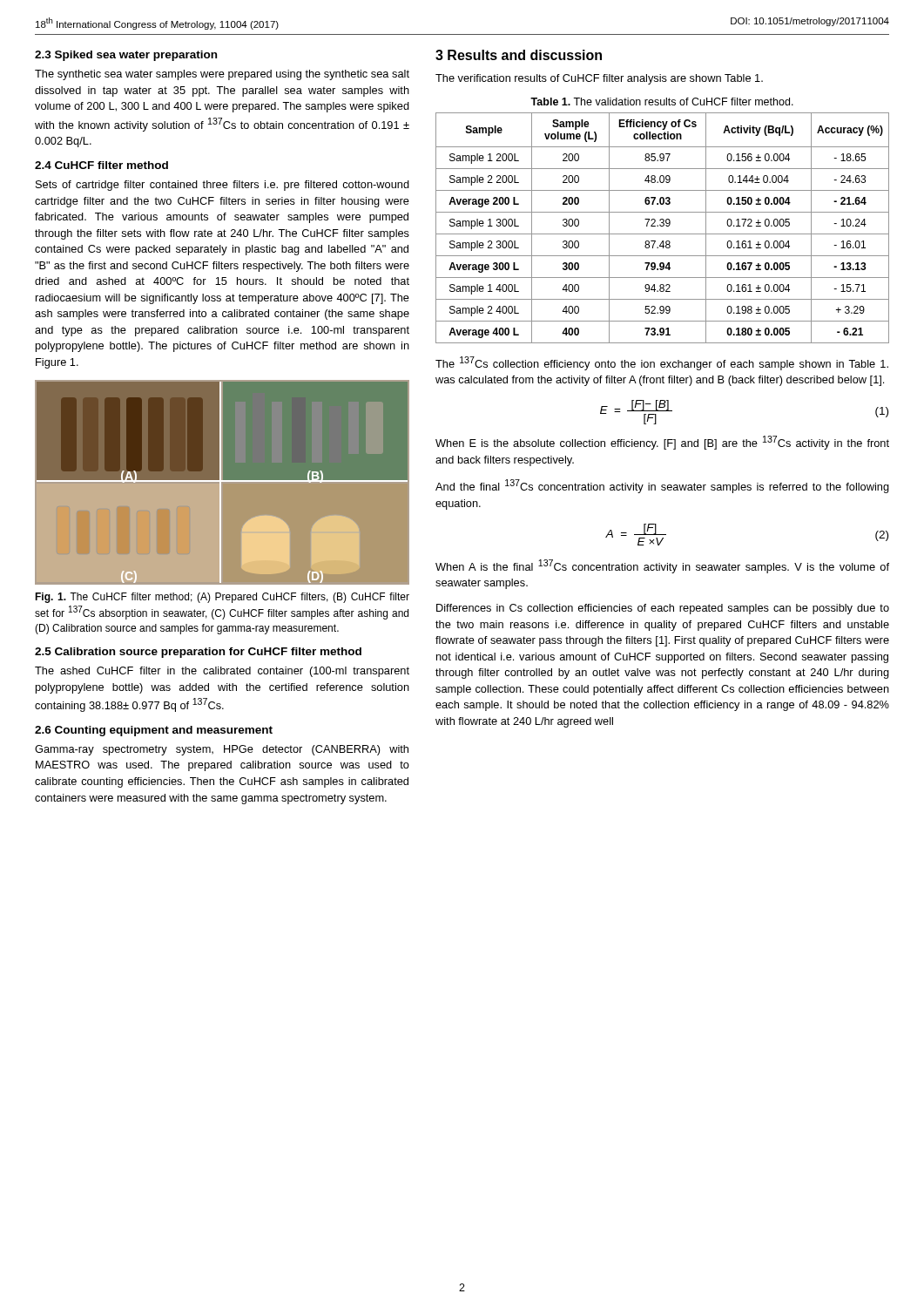The image size is (924, 1307).
Task: Find the text block with the text "Gamma-ray spectrometry system,"
Action: (x=222, y=773)
